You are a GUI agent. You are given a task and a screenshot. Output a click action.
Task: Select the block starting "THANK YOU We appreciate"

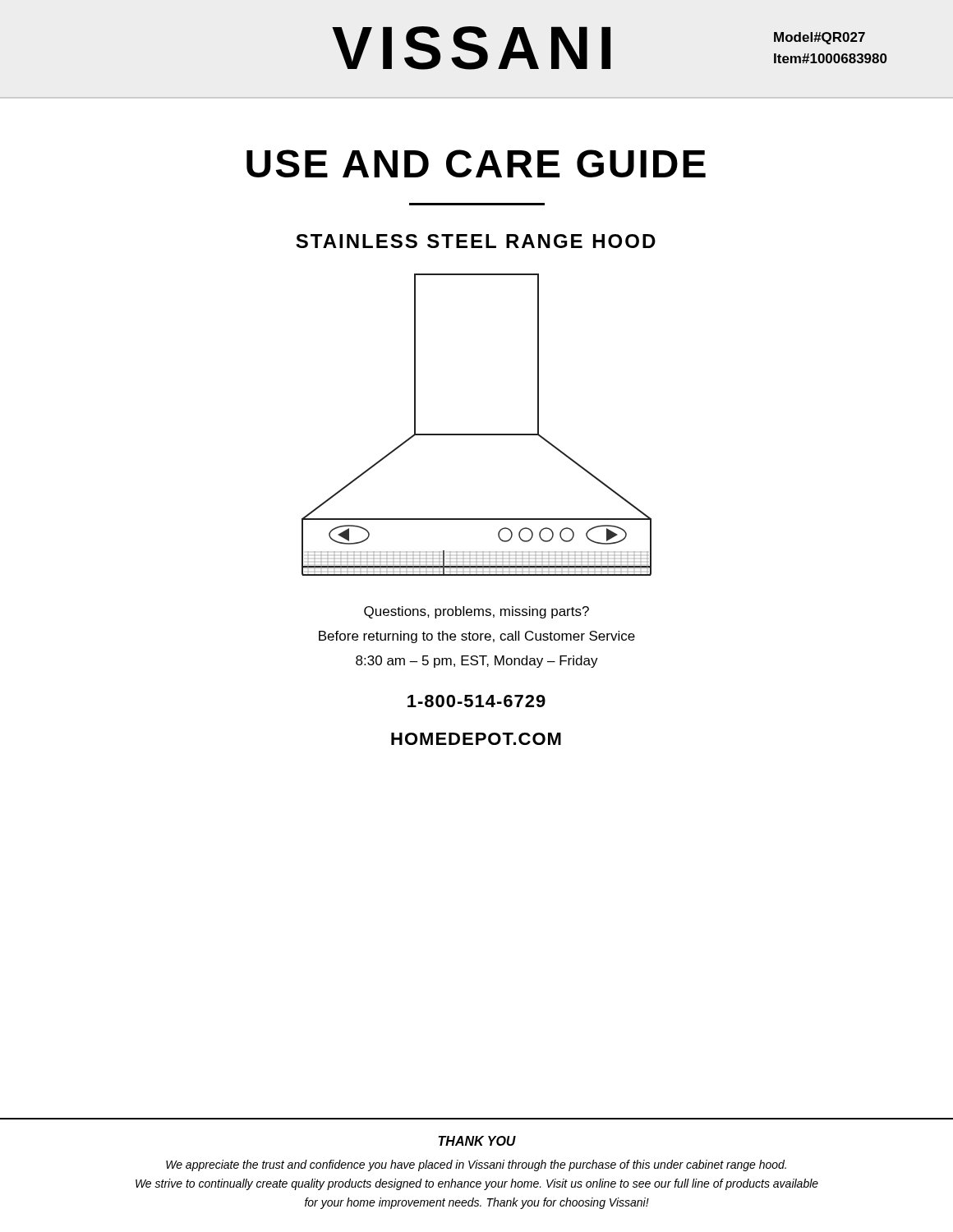click(476, 1173)
